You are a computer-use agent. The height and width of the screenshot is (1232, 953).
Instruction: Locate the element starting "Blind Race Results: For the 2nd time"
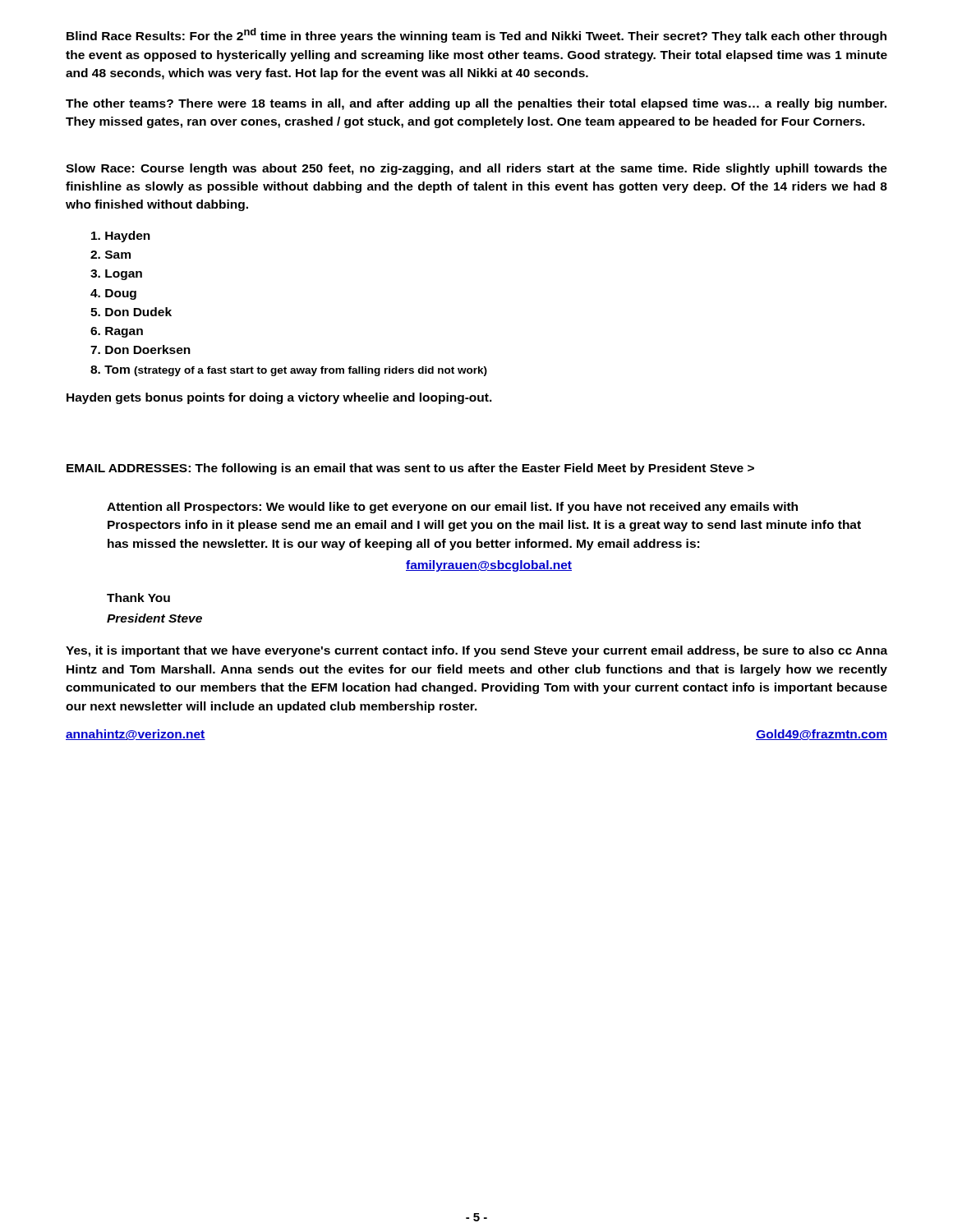coord(476,53)
